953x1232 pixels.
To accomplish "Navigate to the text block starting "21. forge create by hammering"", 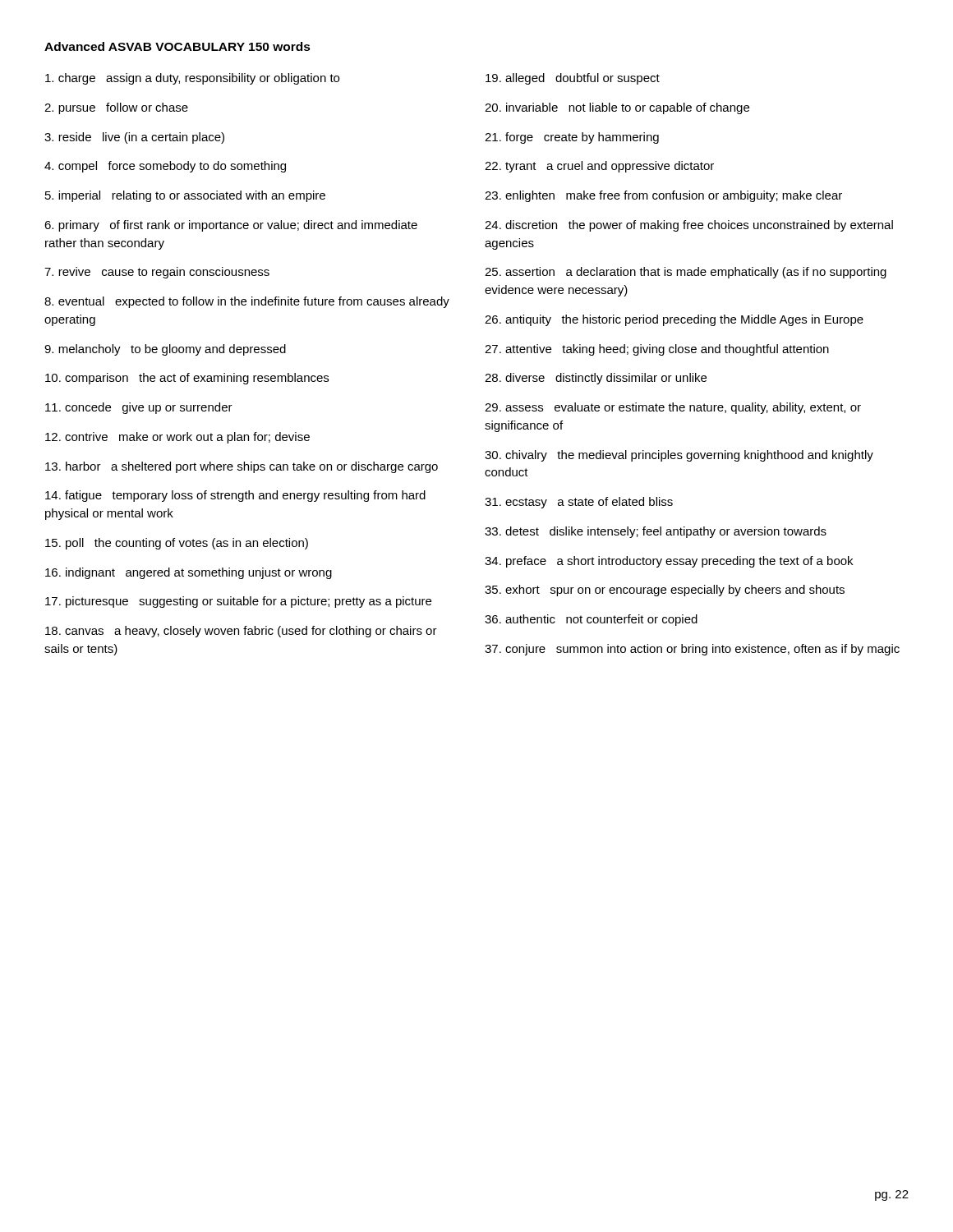I will 572,136.
